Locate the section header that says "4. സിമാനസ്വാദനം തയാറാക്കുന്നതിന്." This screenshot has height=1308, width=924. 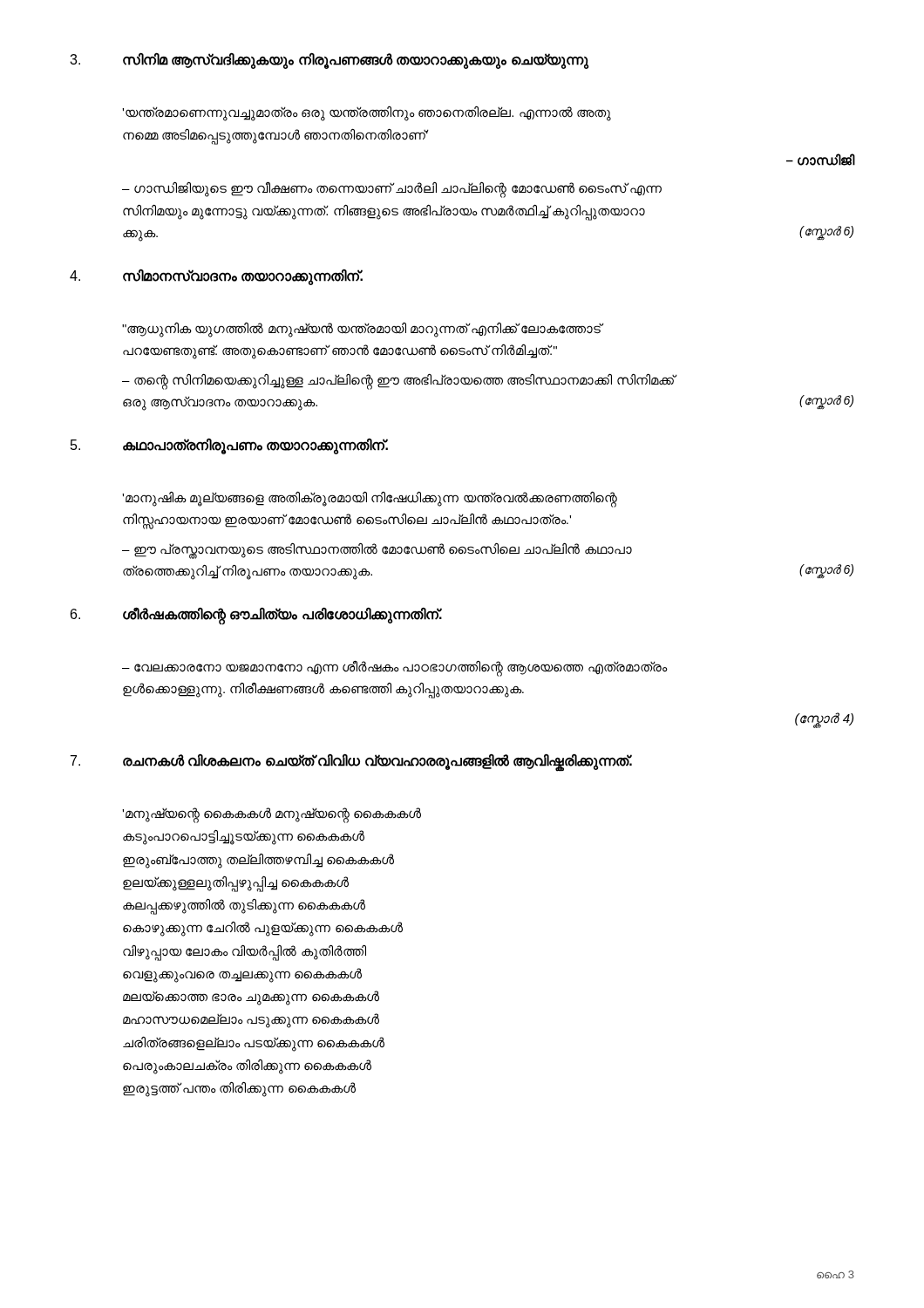click(x=216, y=277)
